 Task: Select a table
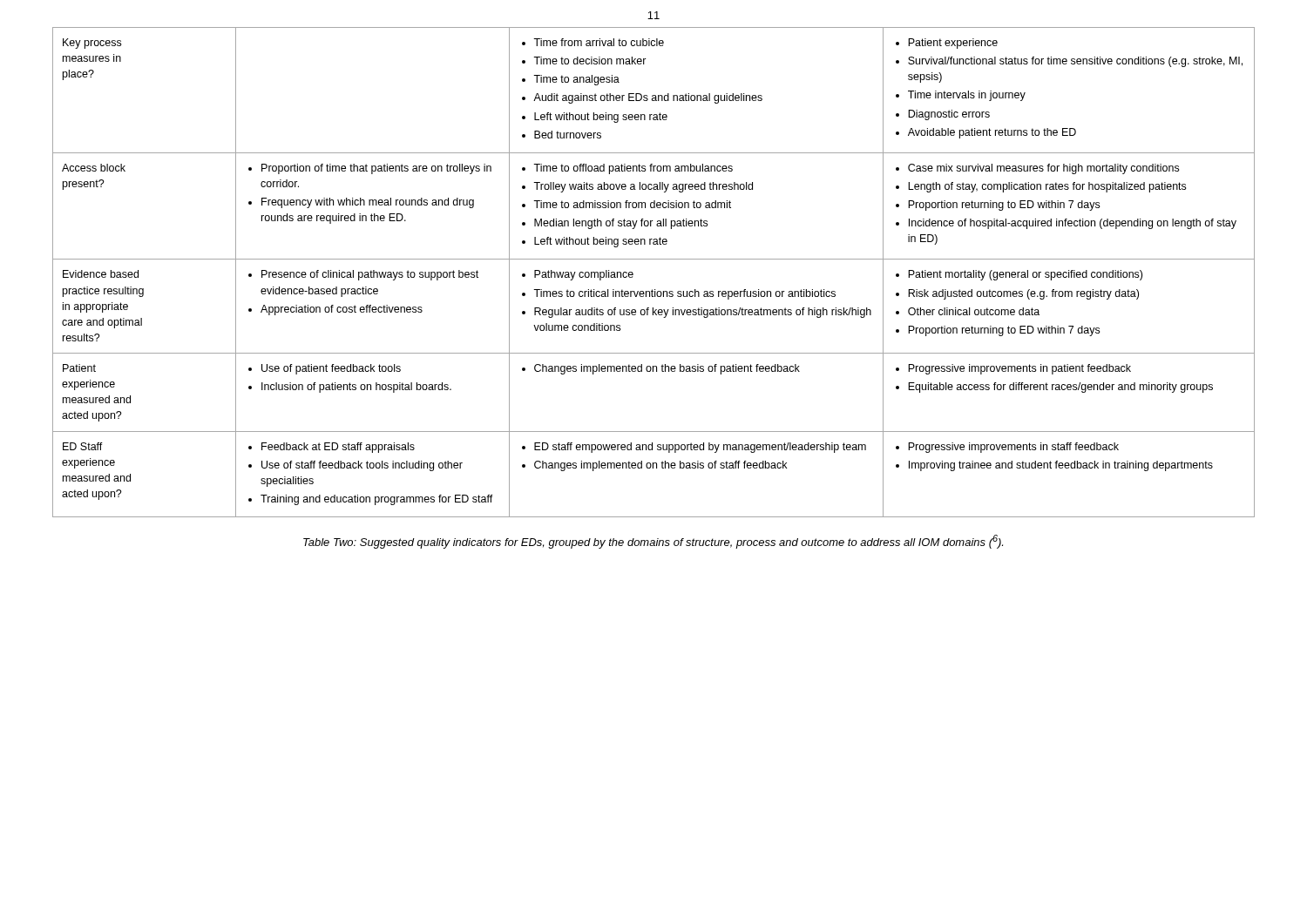click(x=654, y=272)
